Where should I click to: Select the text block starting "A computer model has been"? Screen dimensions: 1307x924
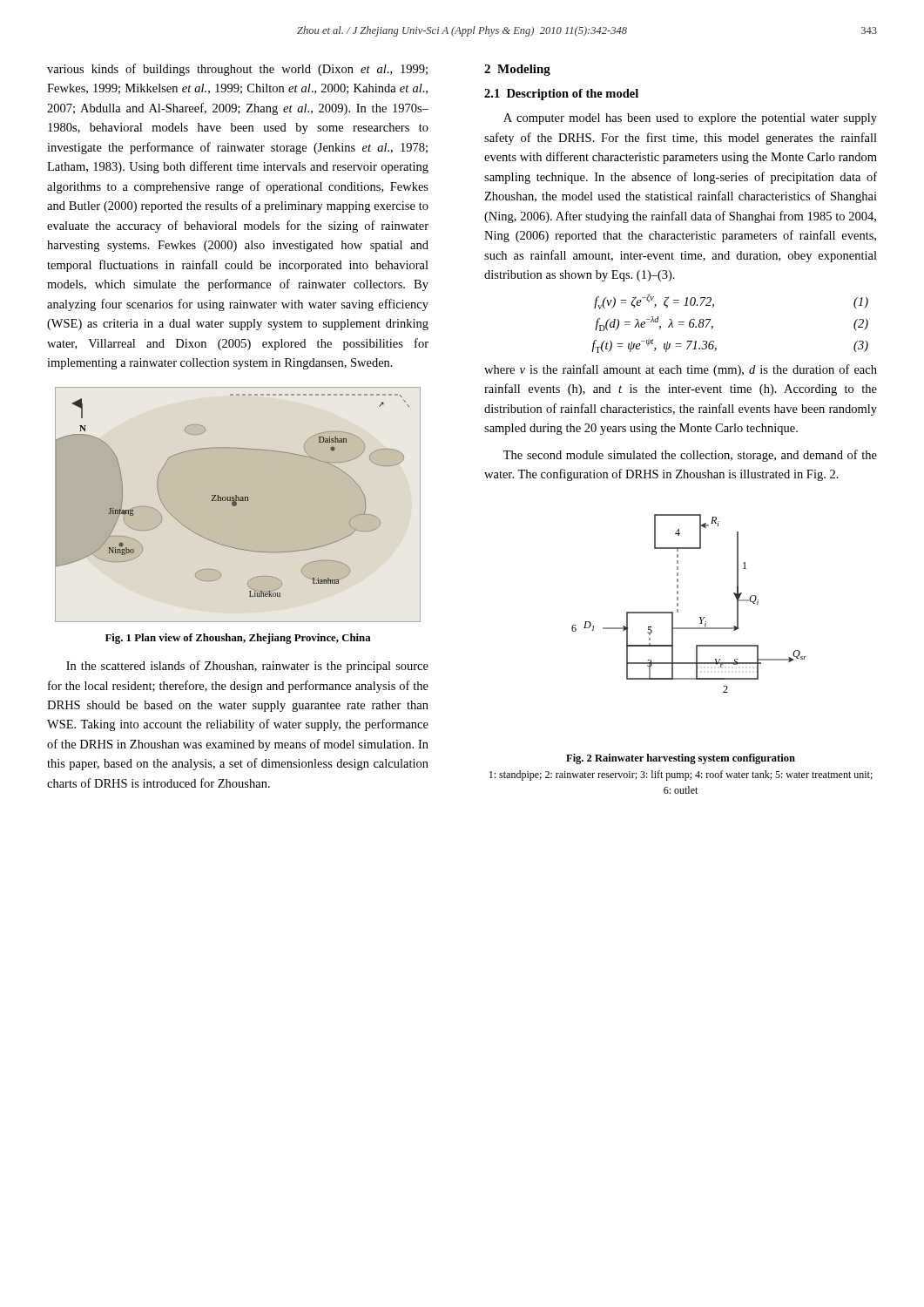pos(681,196)
